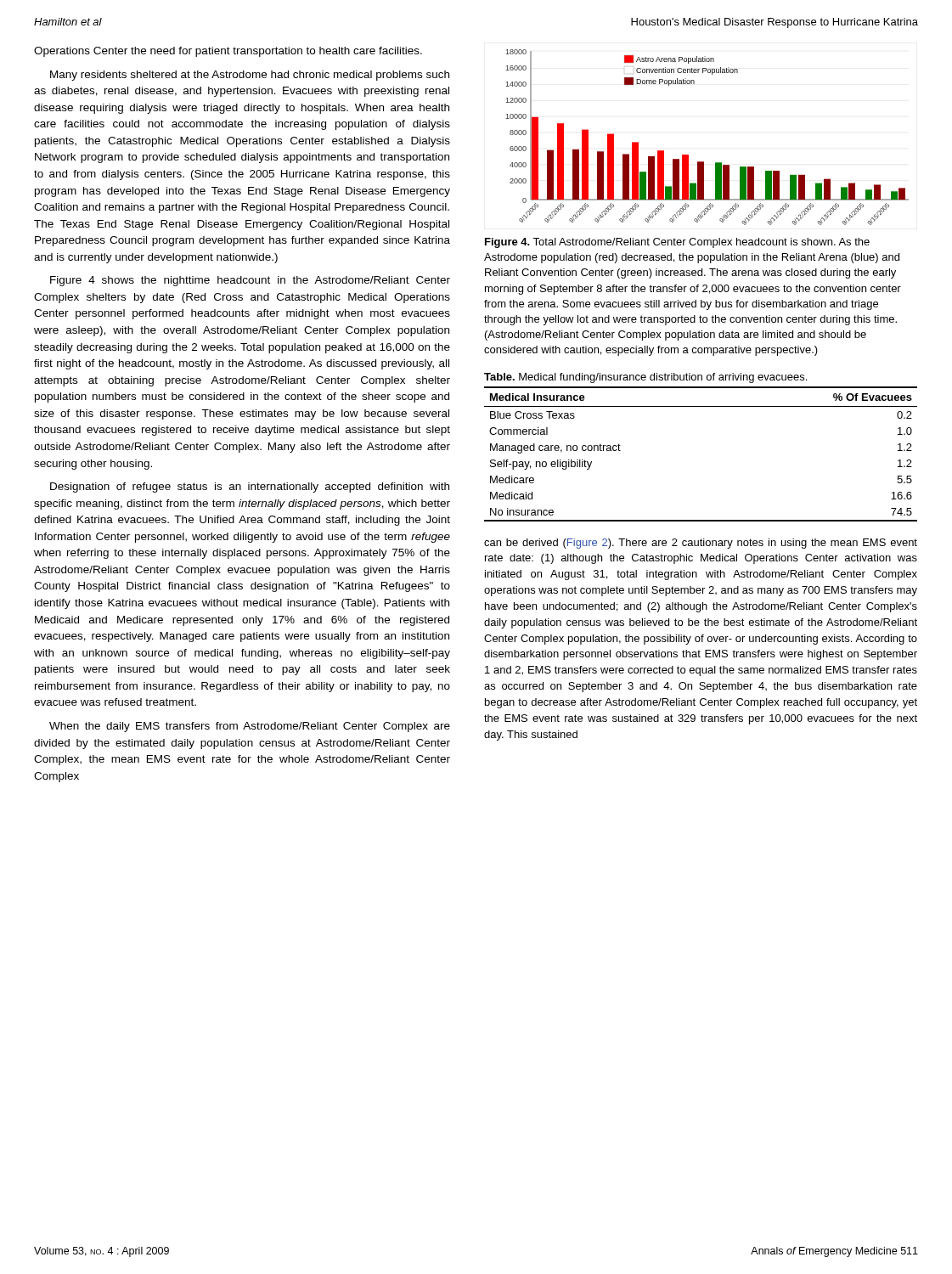
Task: Locate the text block starting "Table. Medical funding/insurance distribution of"
Action: tap(646, 376)
